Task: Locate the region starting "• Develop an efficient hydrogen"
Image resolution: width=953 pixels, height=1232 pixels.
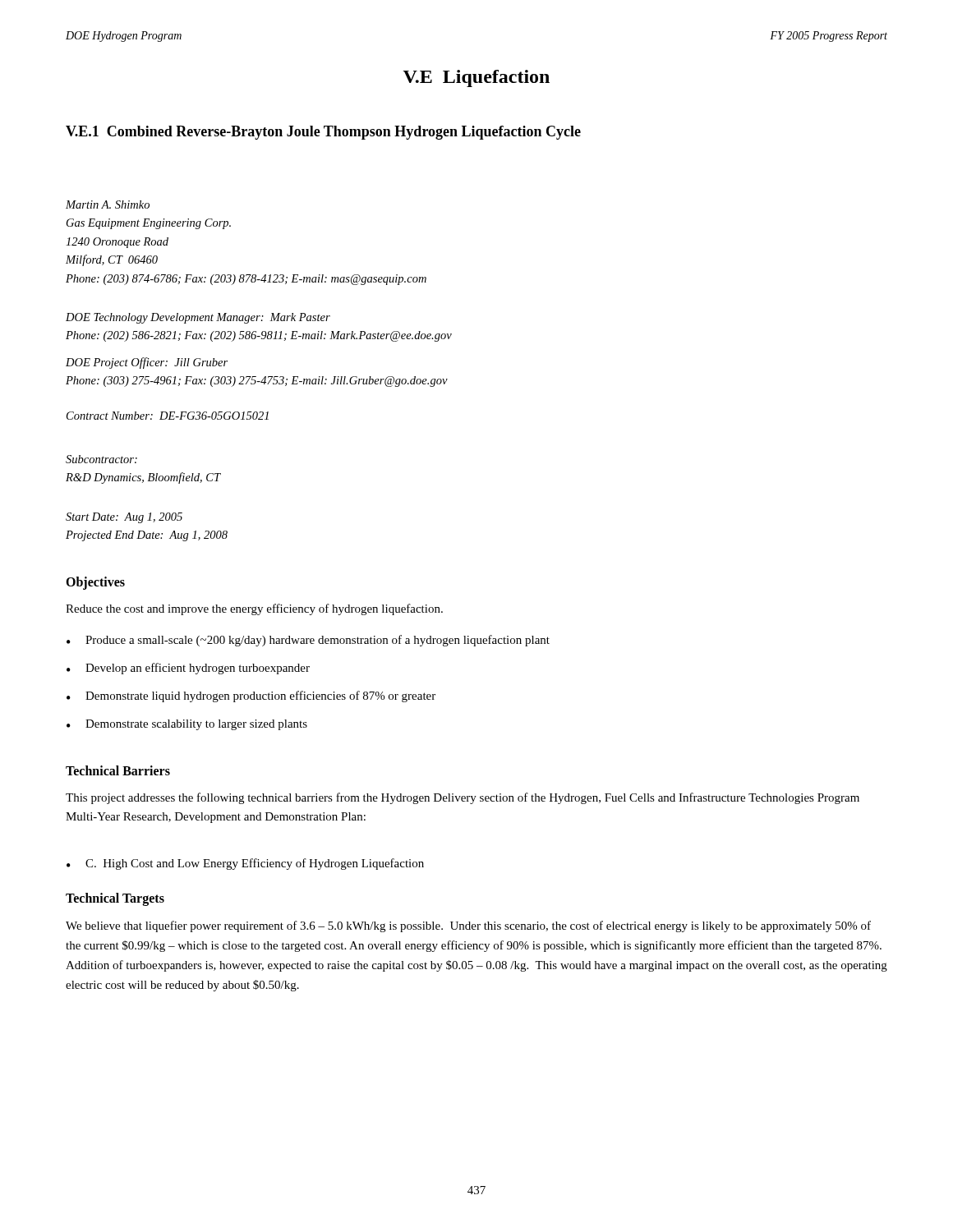Action: 188,670
